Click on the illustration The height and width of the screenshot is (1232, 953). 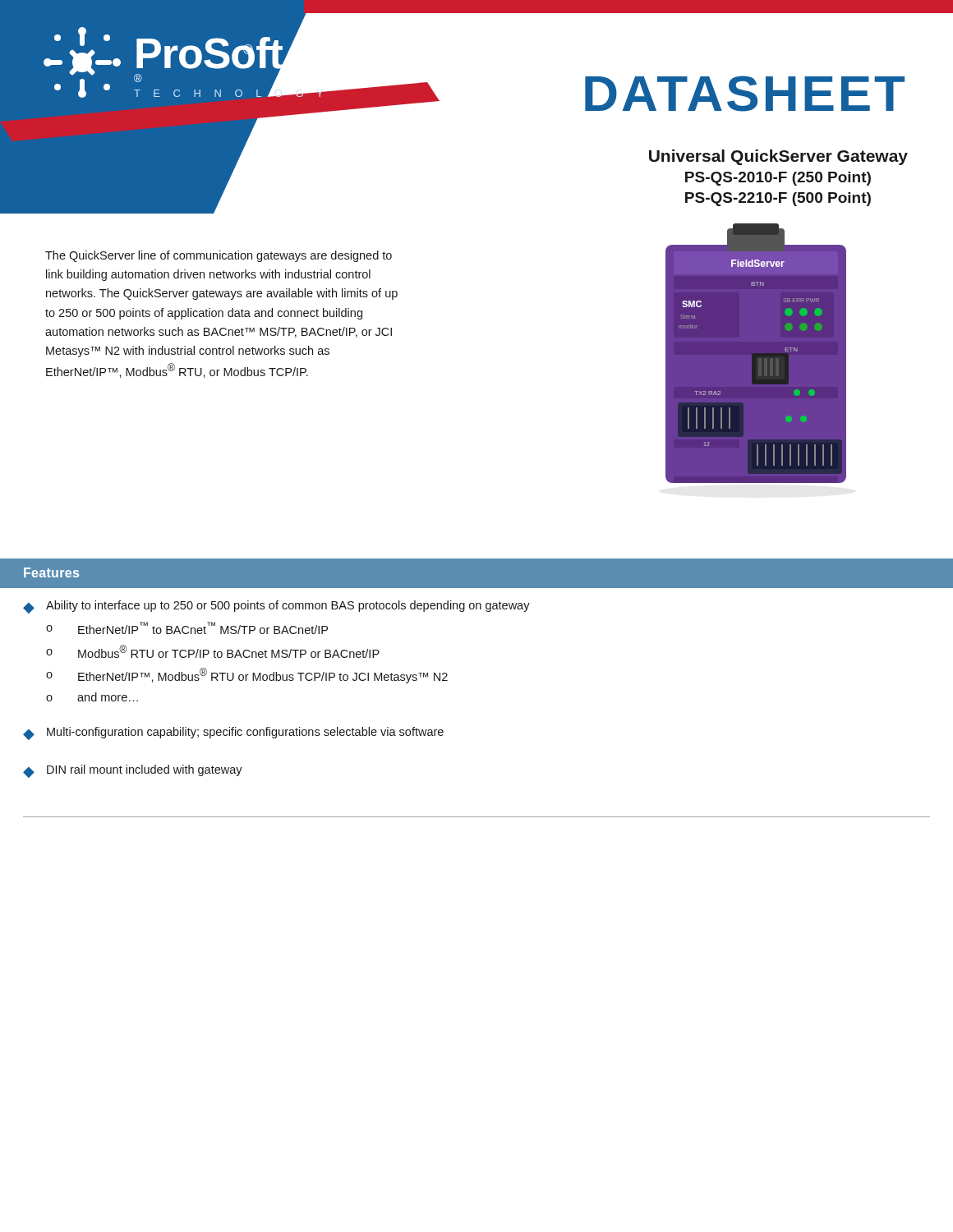476,107
